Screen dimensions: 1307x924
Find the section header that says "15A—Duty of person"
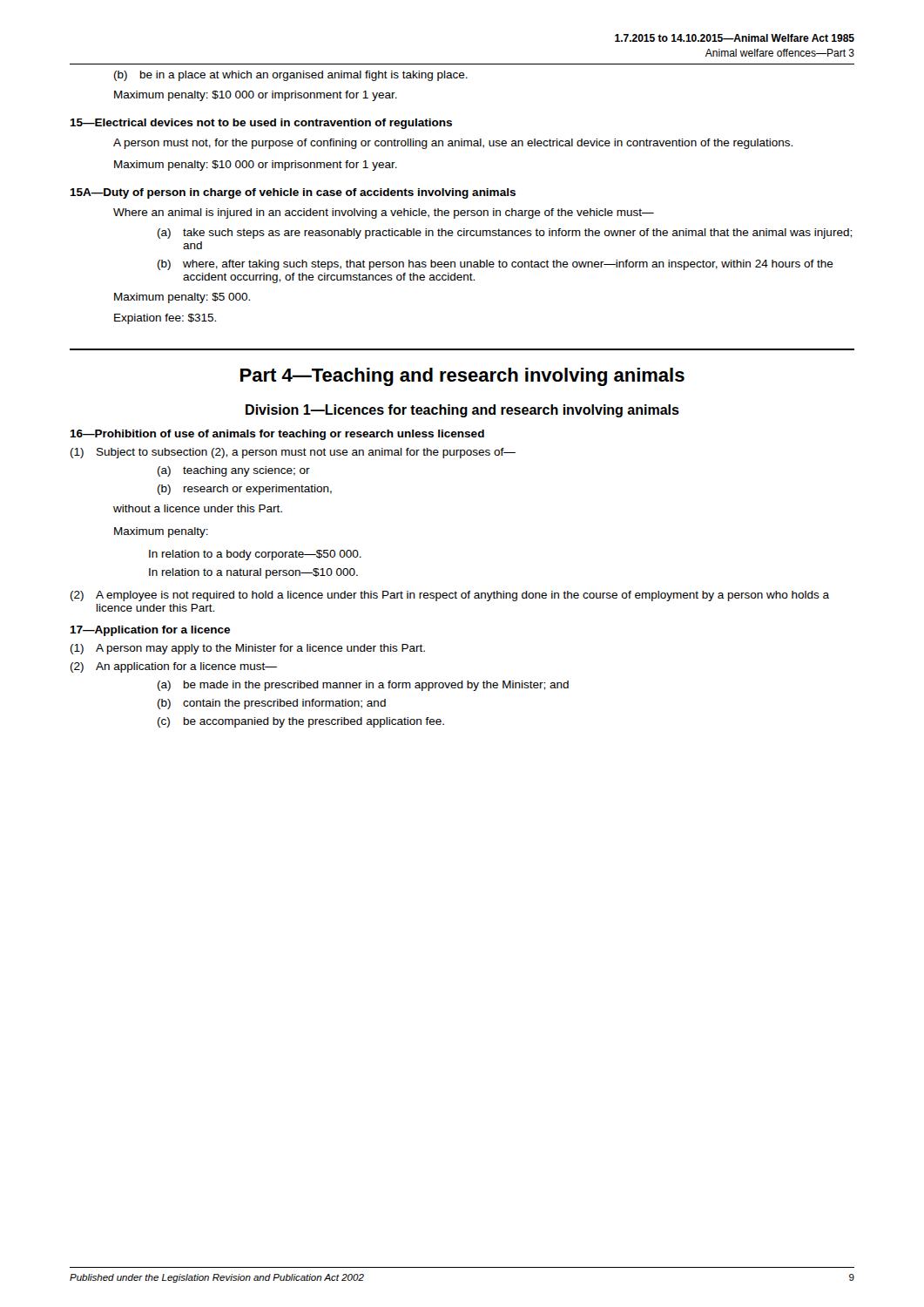[293, 192]
